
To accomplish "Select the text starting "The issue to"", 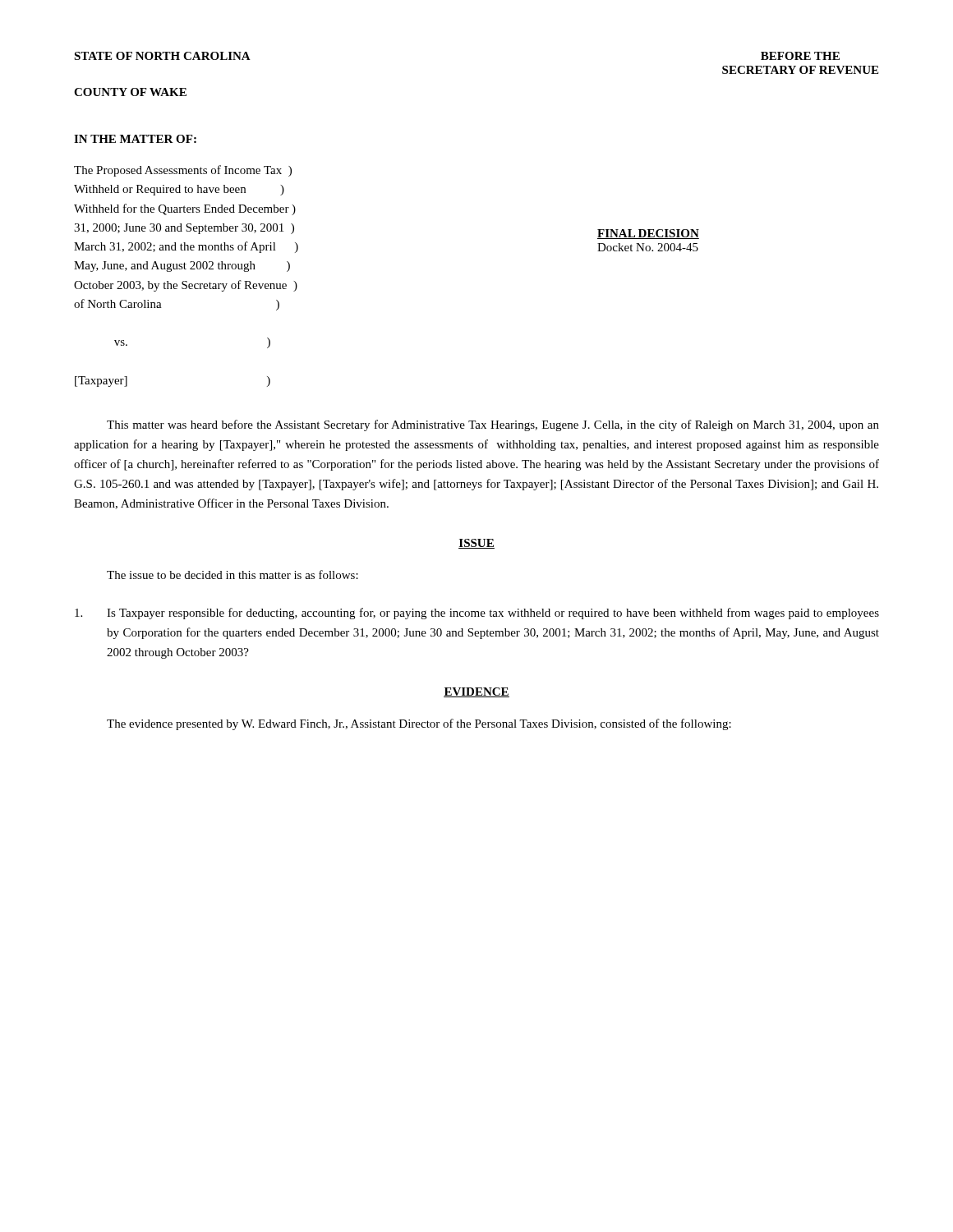I will tap(233, 575).
